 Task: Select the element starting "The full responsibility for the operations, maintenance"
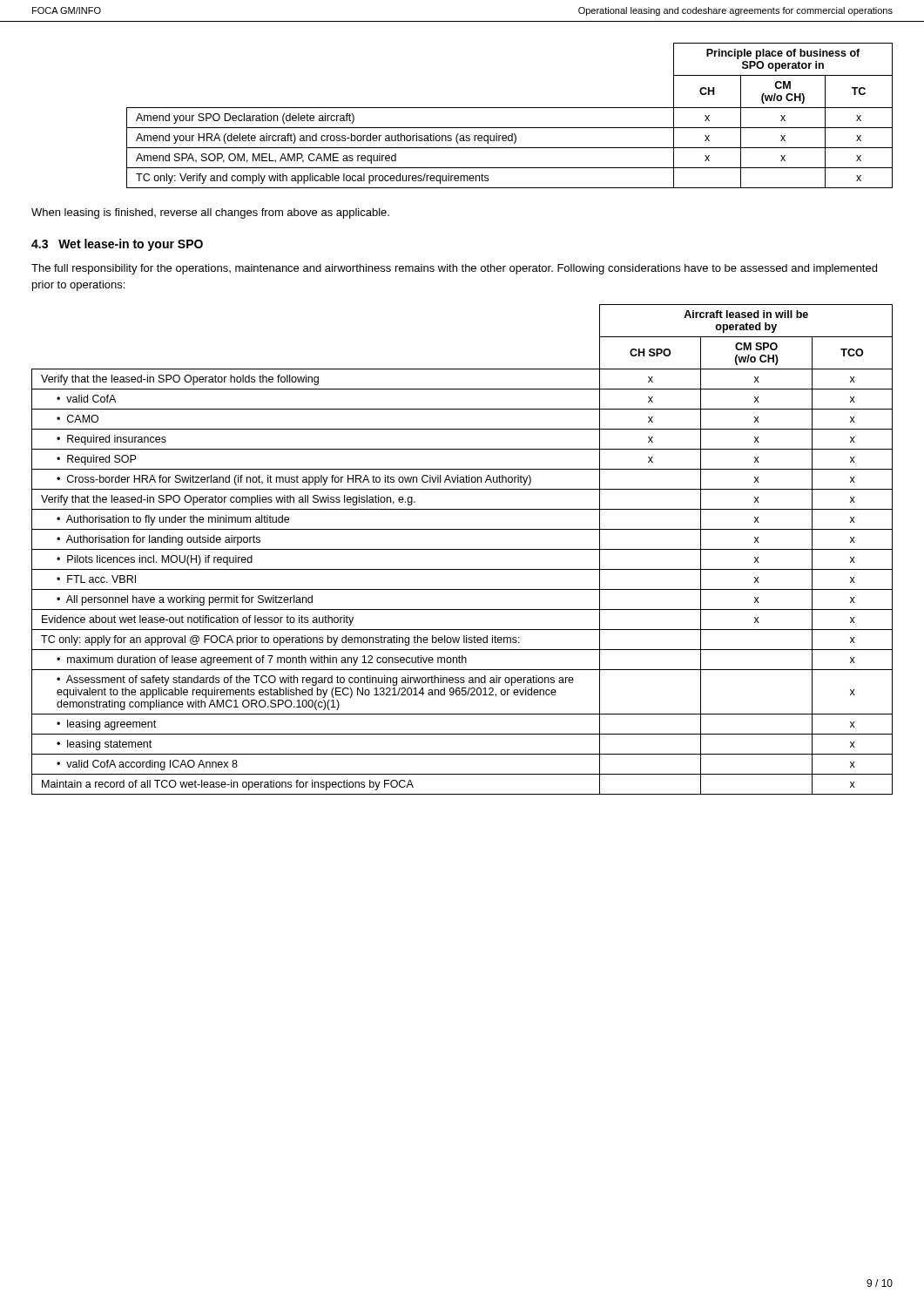coord(455,276)
